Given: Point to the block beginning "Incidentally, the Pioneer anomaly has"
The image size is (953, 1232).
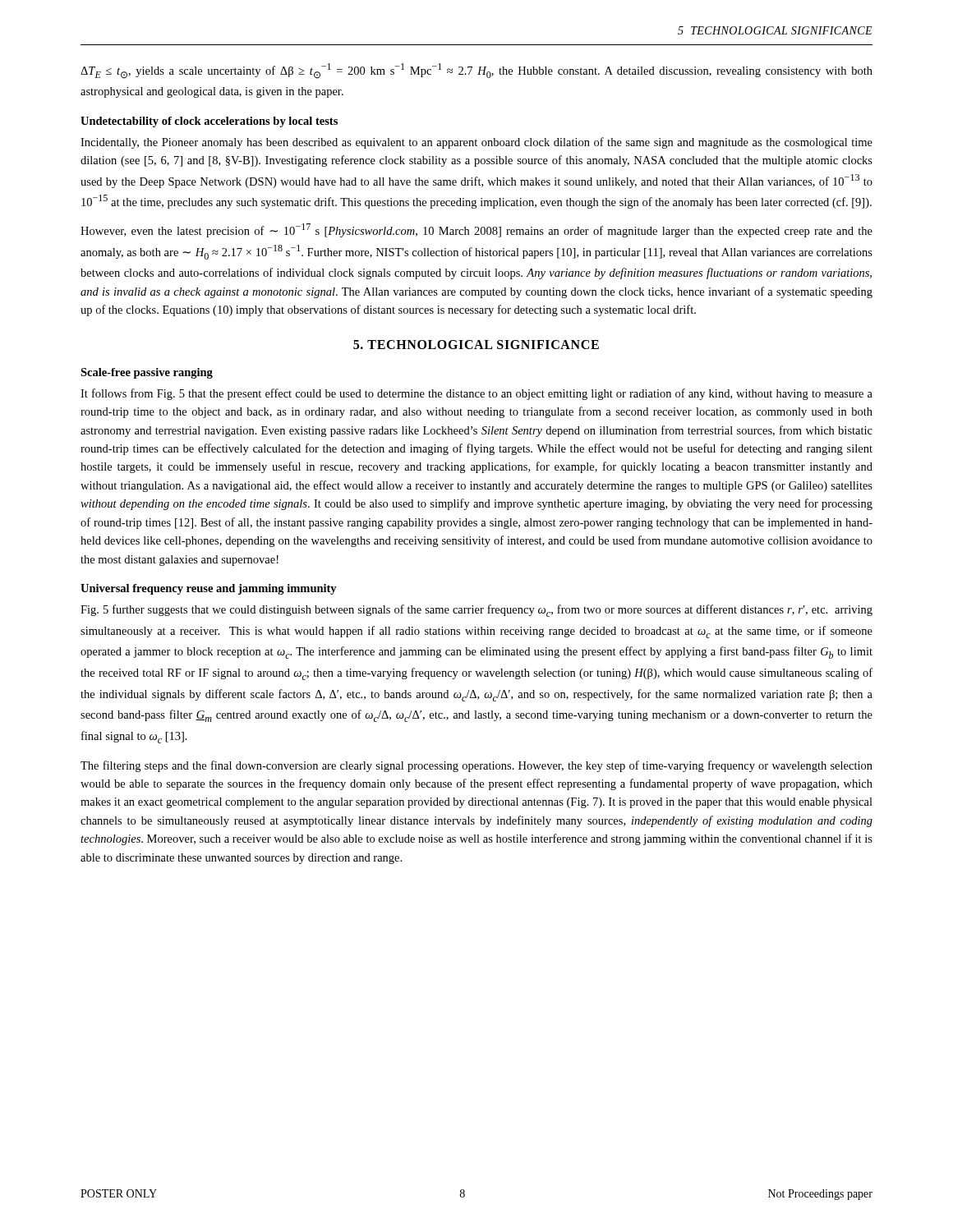Looking at the screenshot, I should [476, 172].
